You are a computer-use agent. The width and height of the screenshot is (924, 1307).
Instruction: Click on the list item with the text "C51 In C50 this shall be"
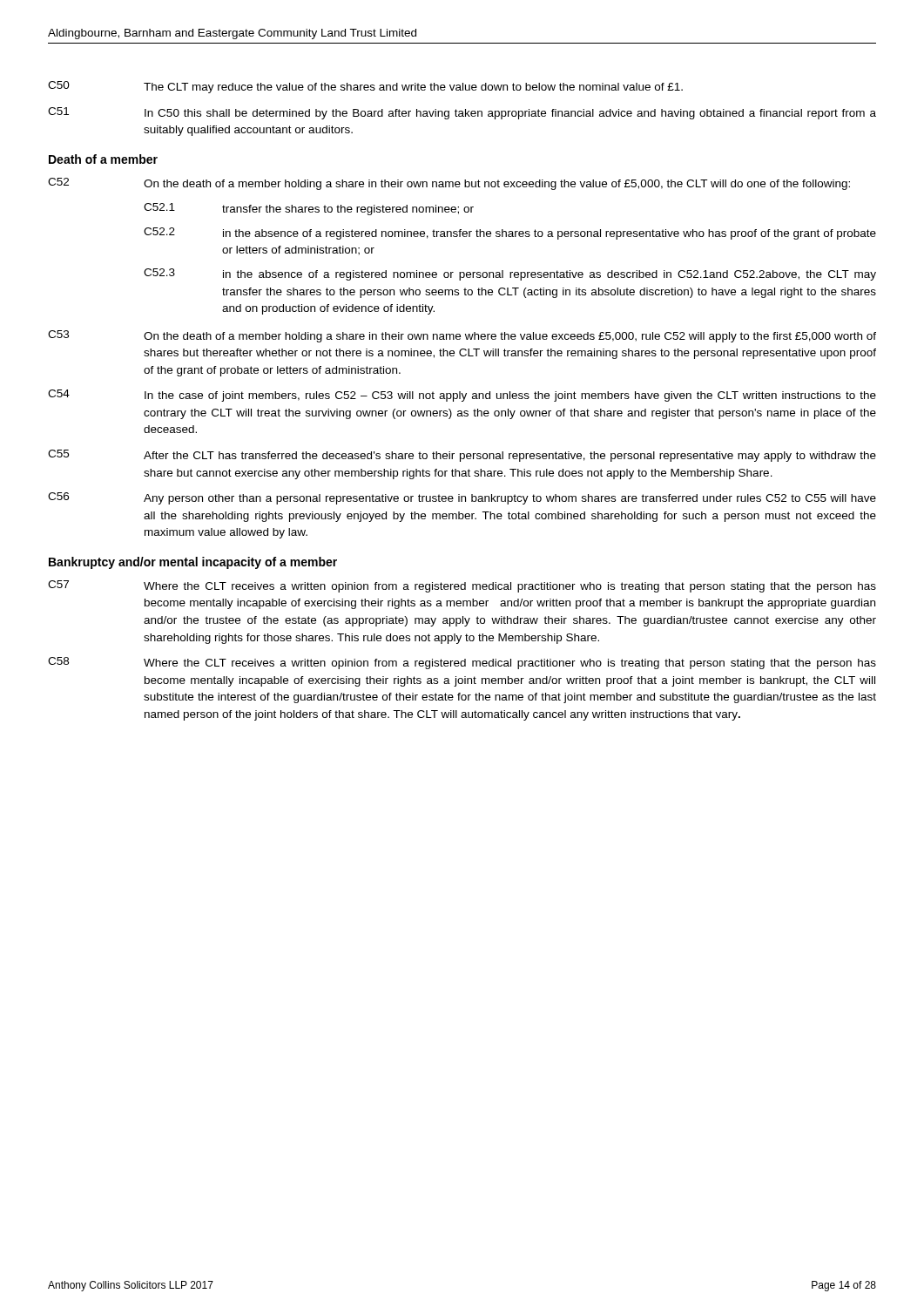tap(462, 121)
